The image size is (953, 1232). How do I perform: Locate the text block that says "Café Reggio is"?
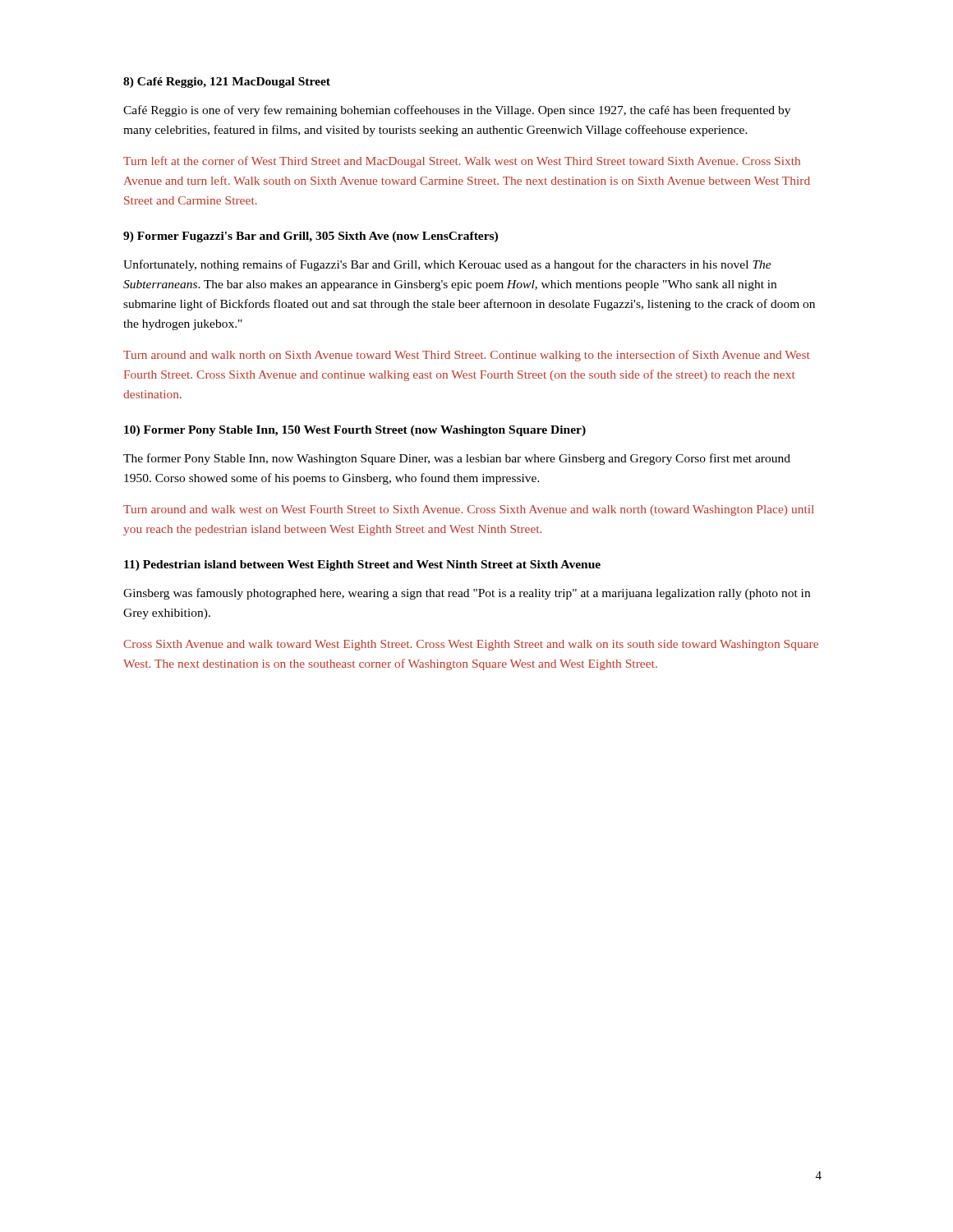pyautogui.click(x=457, y=120)
